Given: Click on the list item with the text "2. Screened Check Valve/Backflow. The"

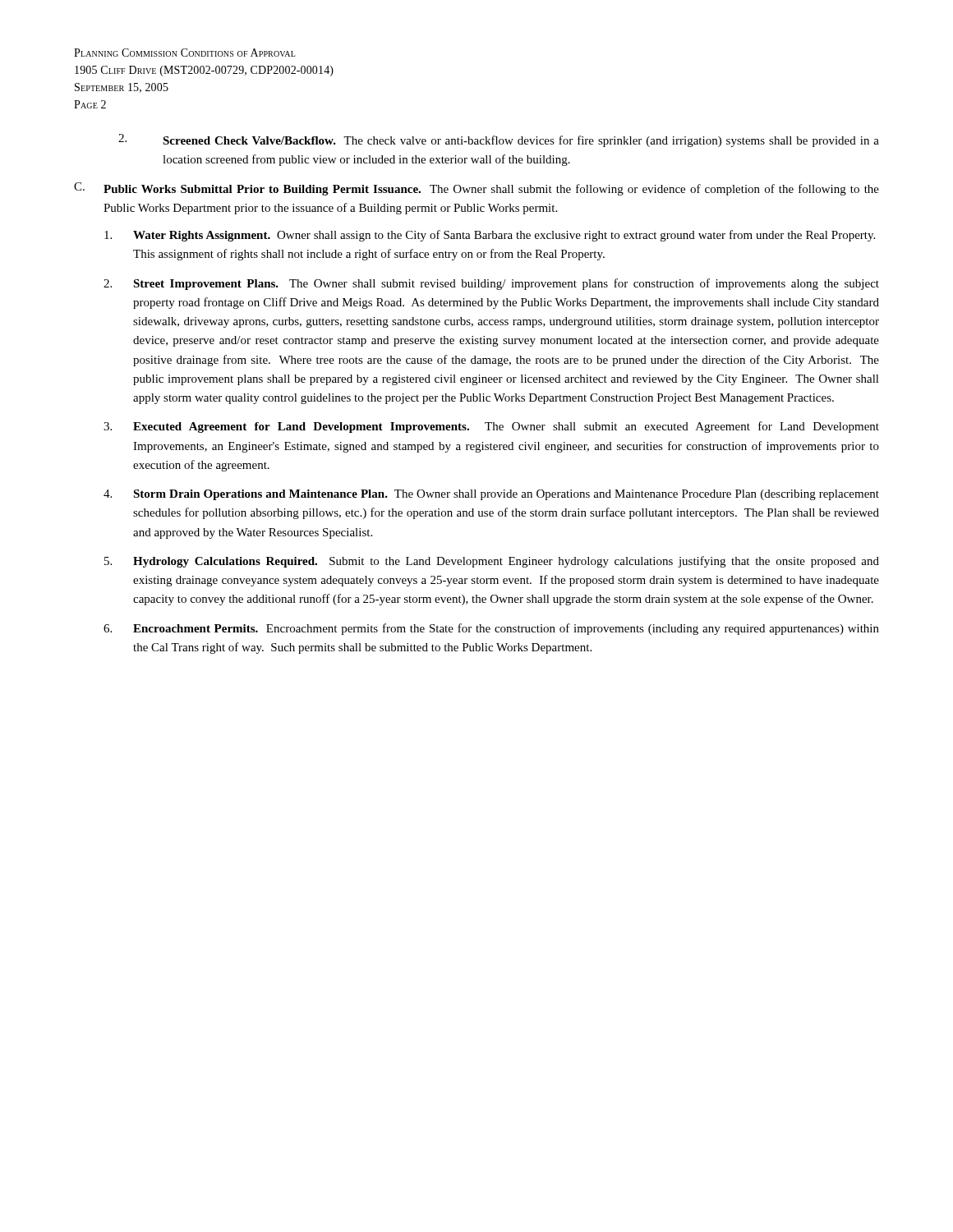Looking at the screenshot, I should [499, 151].
